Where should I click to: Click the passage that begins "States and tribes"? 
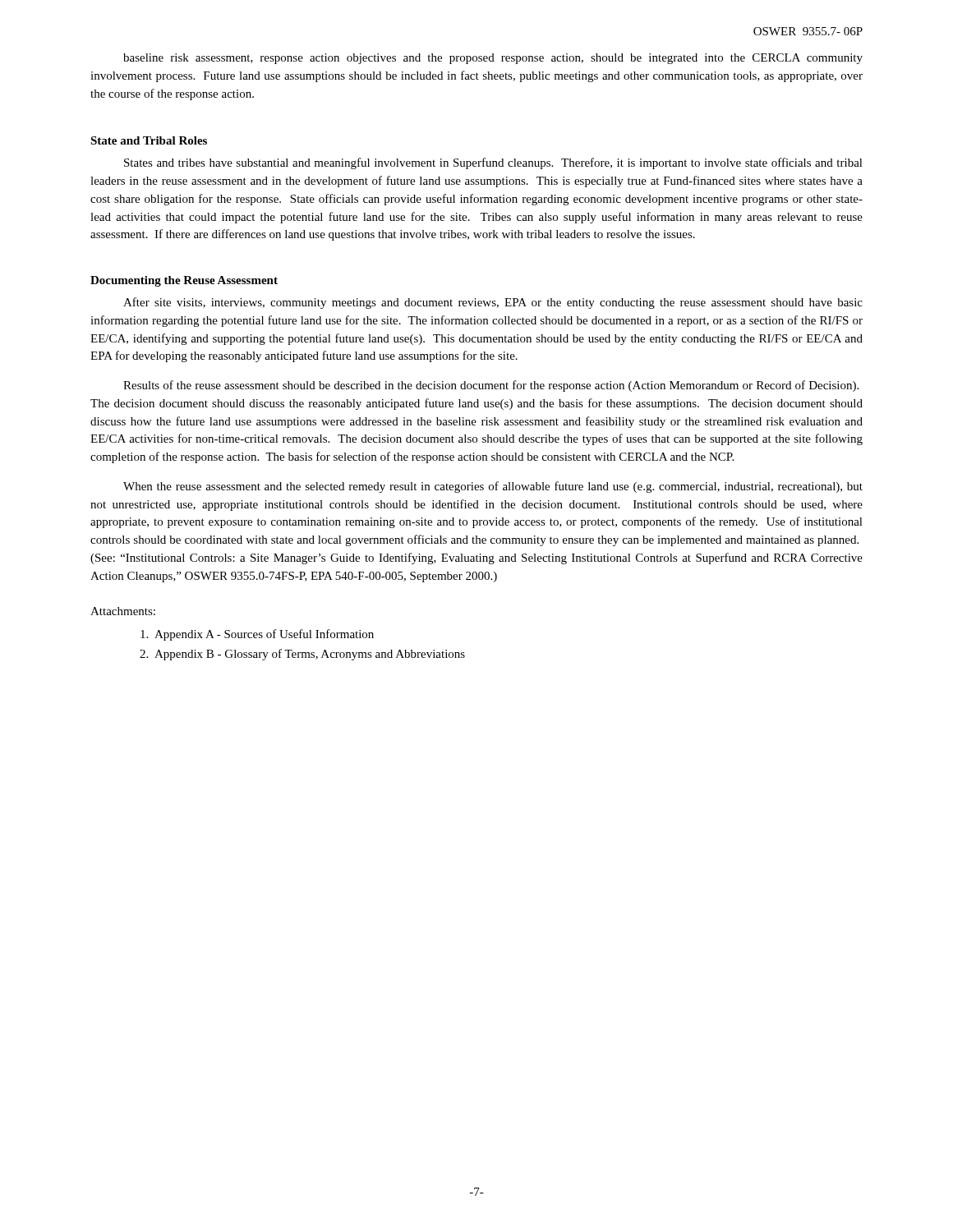point(476,199)
